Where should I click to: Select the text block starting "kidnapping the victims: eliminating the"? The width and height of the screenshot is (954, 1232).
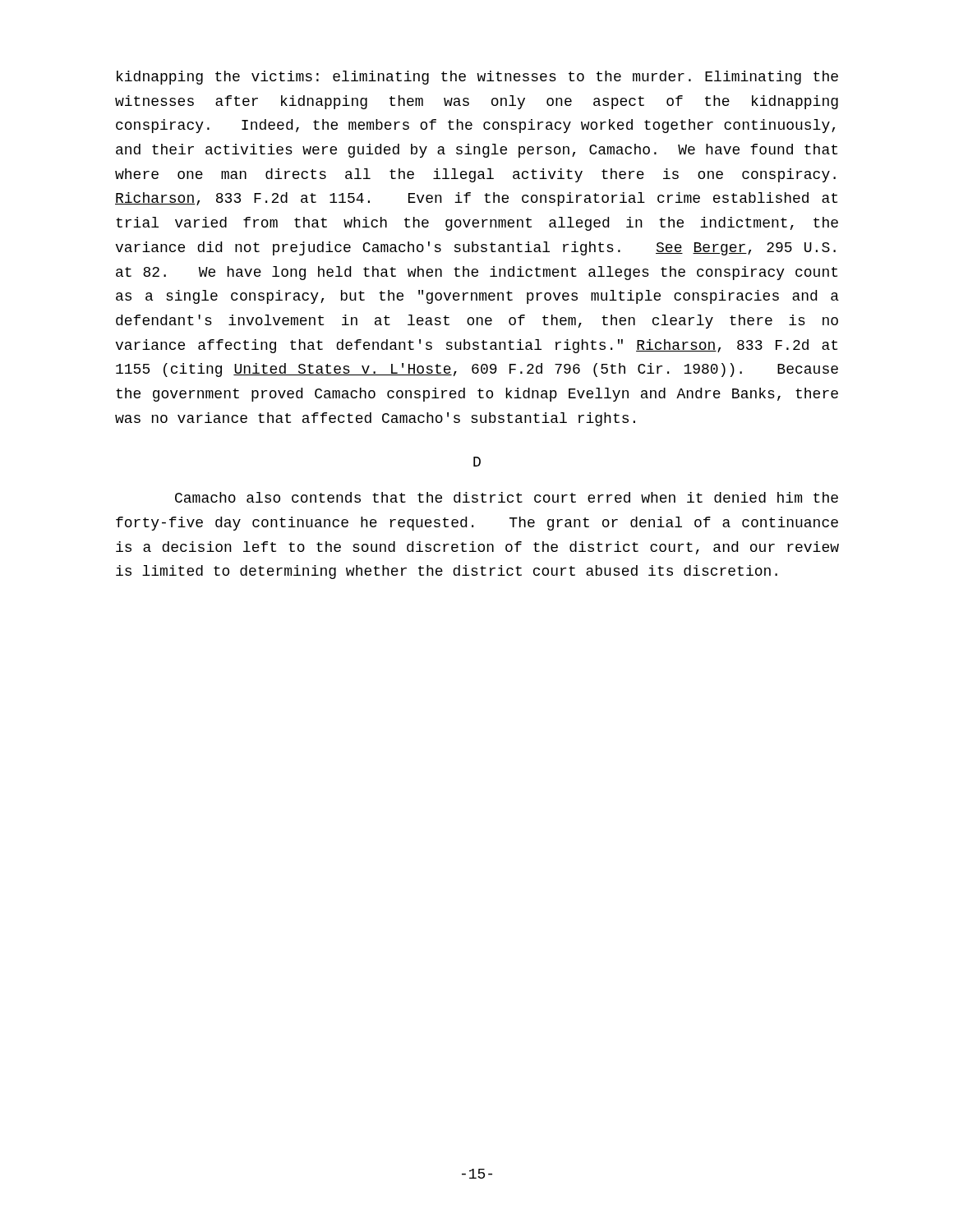[477, 248]
